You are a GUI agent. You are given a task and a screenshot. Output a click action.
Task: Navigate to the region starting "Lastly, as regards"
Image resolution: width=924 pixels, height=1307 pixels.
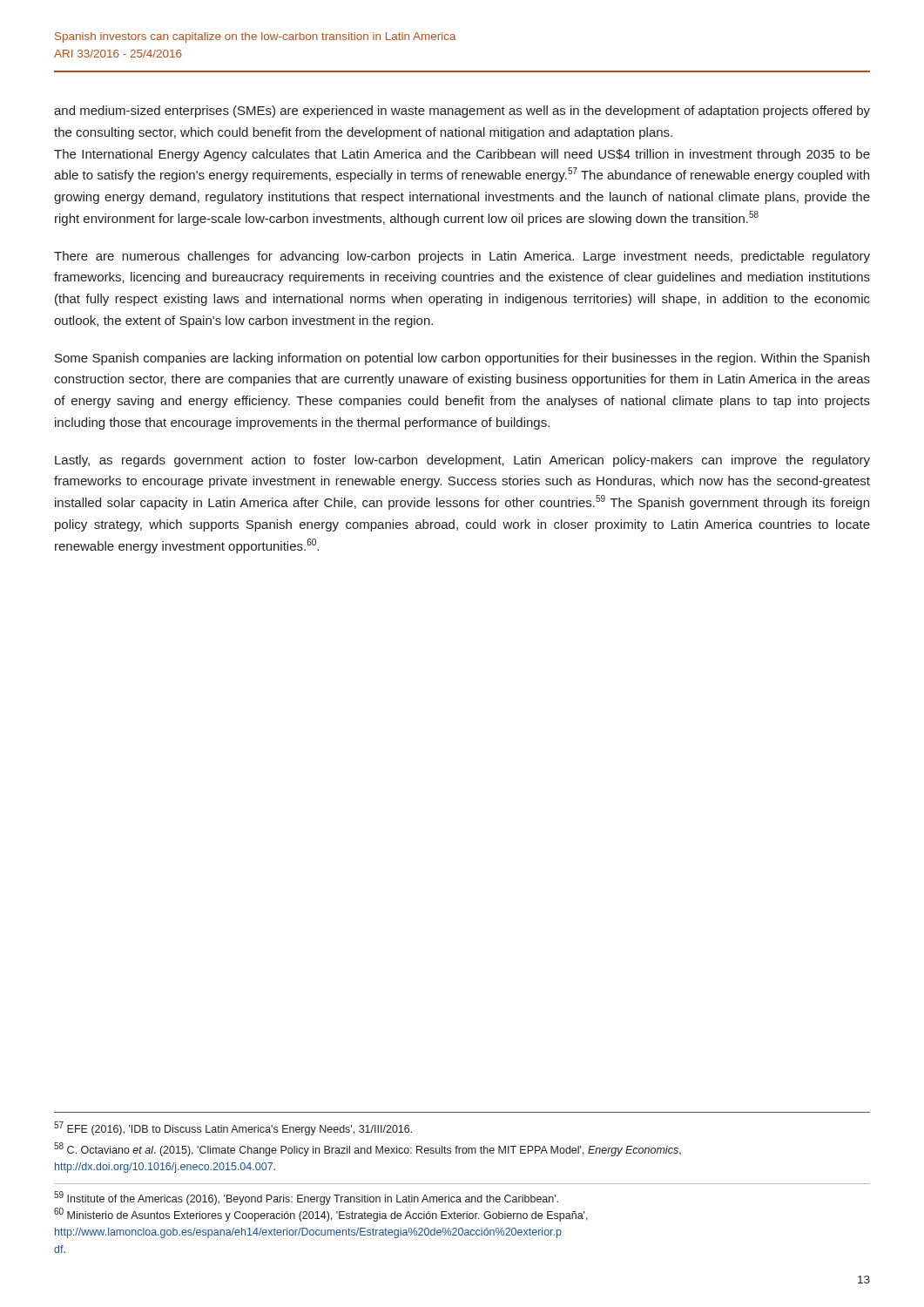pyautogui.click(x=462, y=502)
